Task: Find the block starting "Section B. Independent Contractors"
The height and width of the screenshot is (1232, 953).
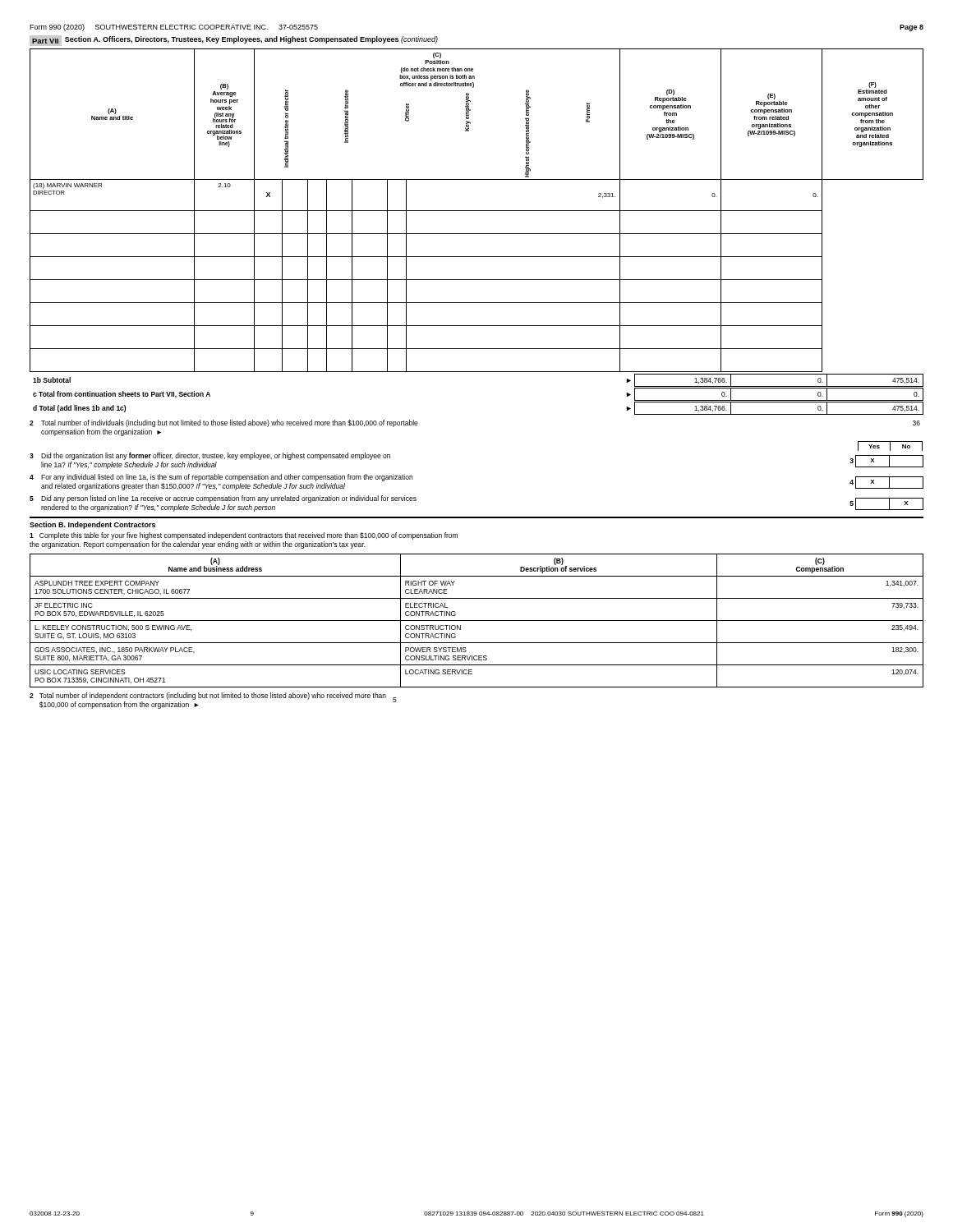Action: click(93, 525)
